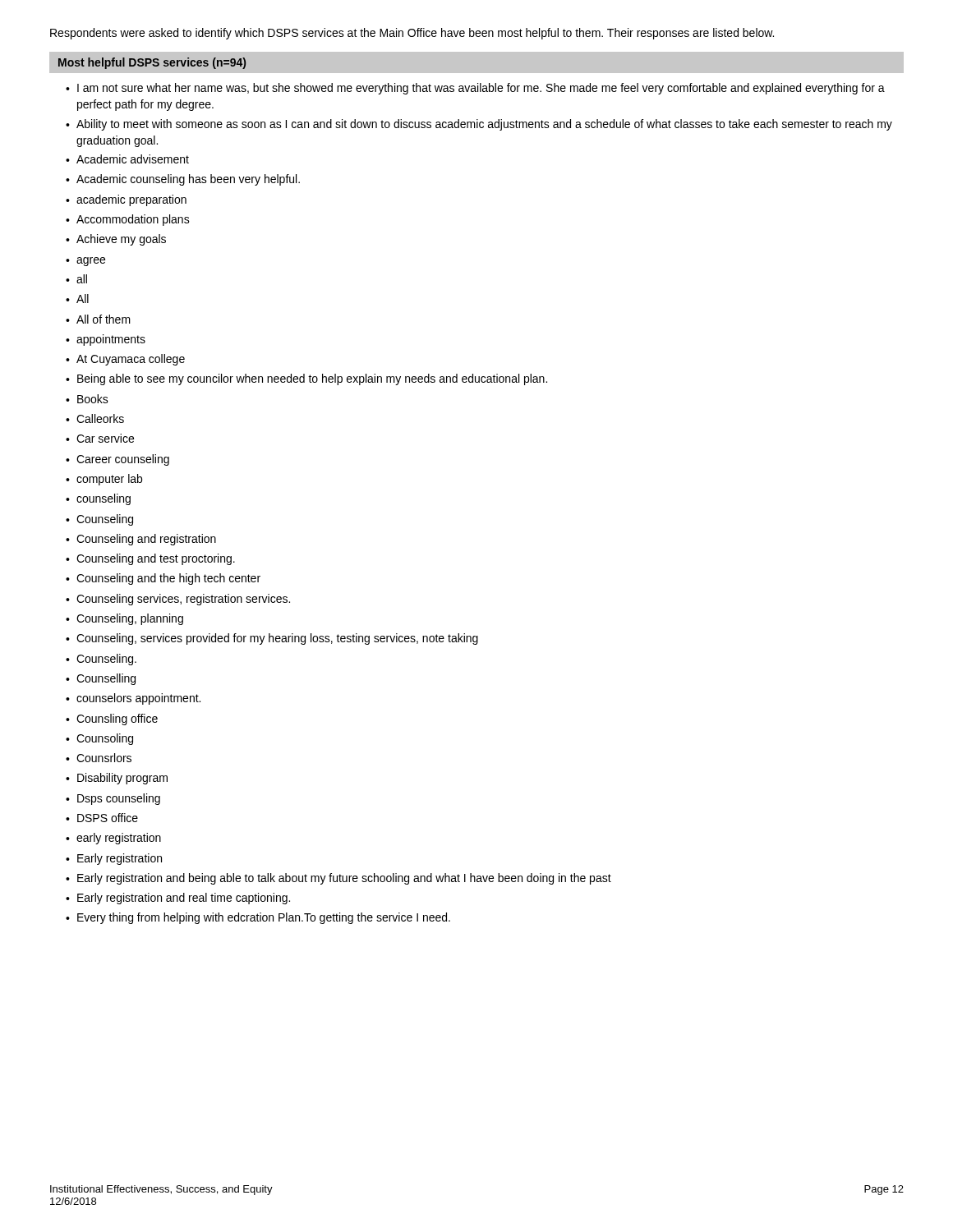Select the list item containing "• Academic advisement"
Viewport: 953px width, 1232px height.
(x=127, y=159)
